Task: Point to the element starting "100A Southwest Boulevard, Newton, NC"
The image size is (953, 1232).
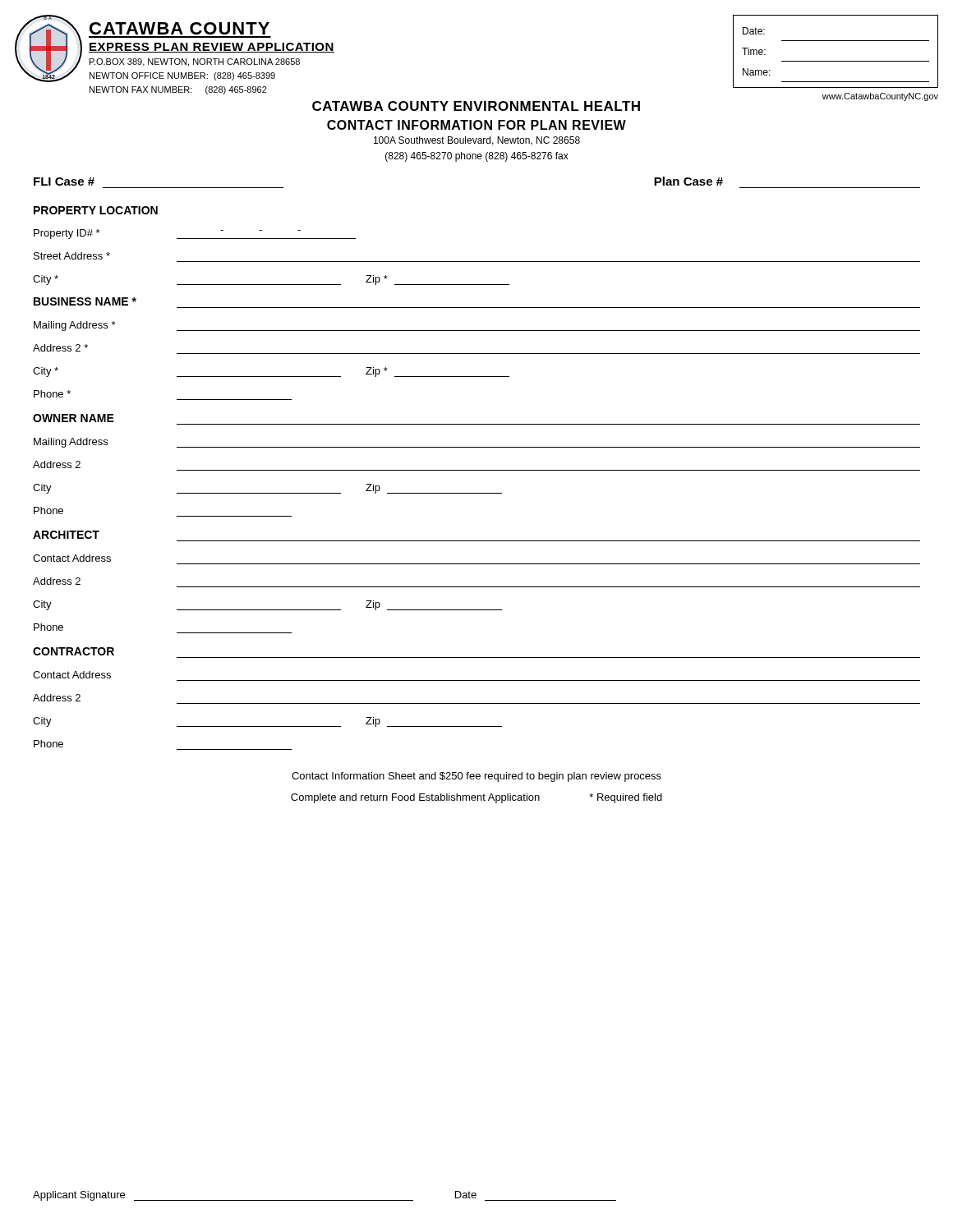Action: (x=476, y=148)
